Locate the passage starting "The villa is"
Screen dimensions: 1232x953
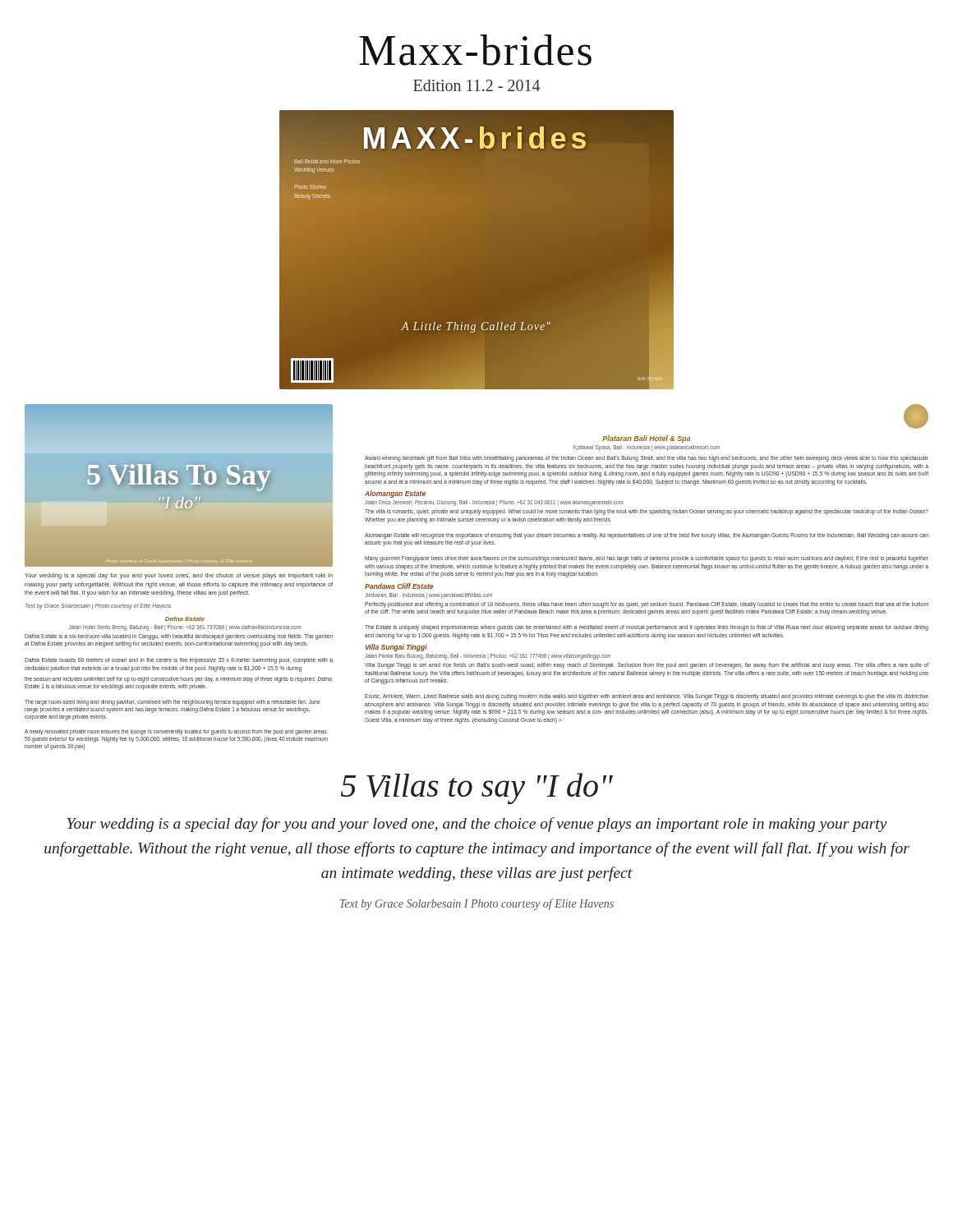[x=647, y=543]
